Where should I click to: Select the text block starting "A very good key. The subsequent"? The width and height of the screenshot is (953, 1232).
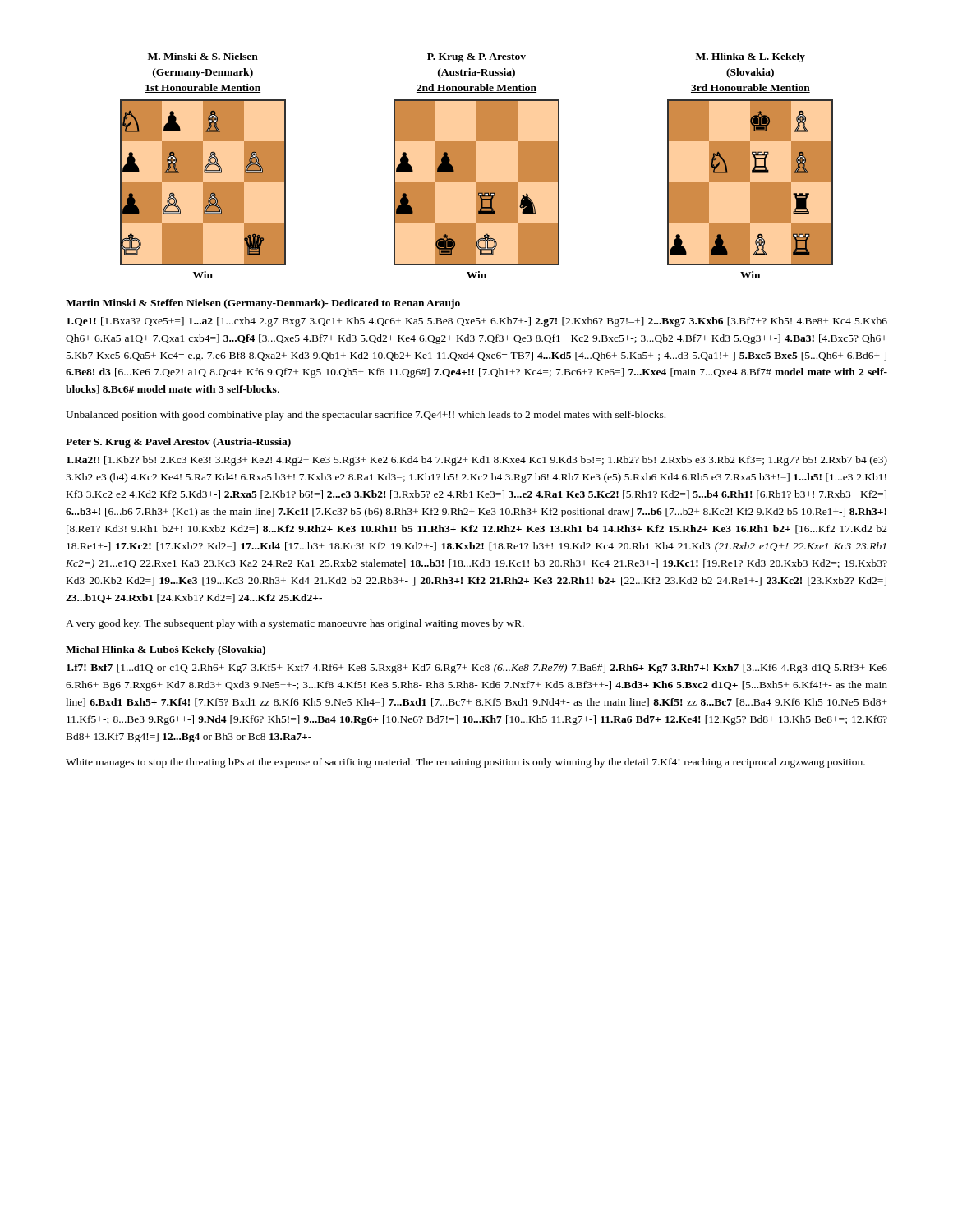[295, 623]
